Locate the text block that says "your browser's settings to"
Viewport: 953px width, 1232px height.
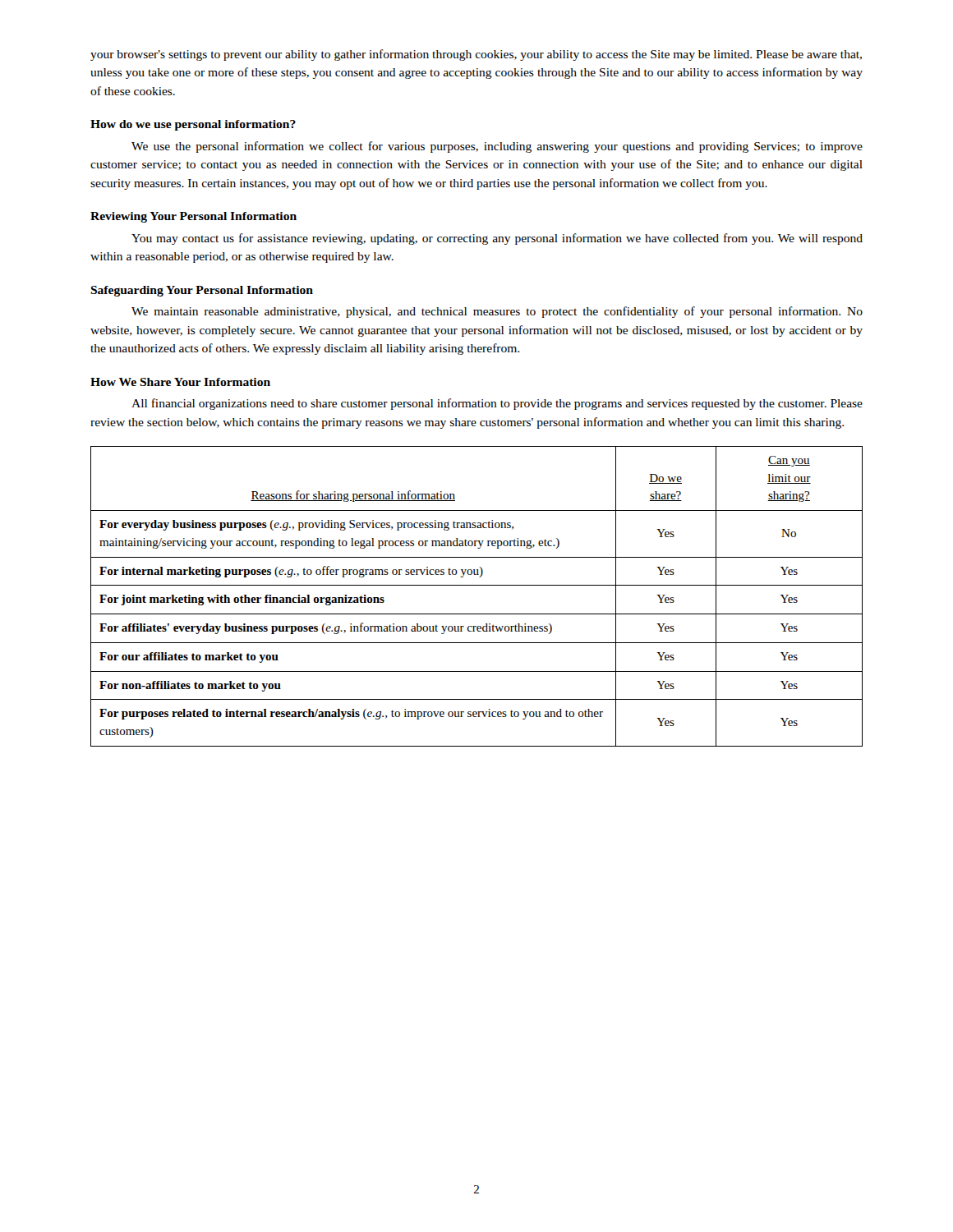[x=476, y=73]
